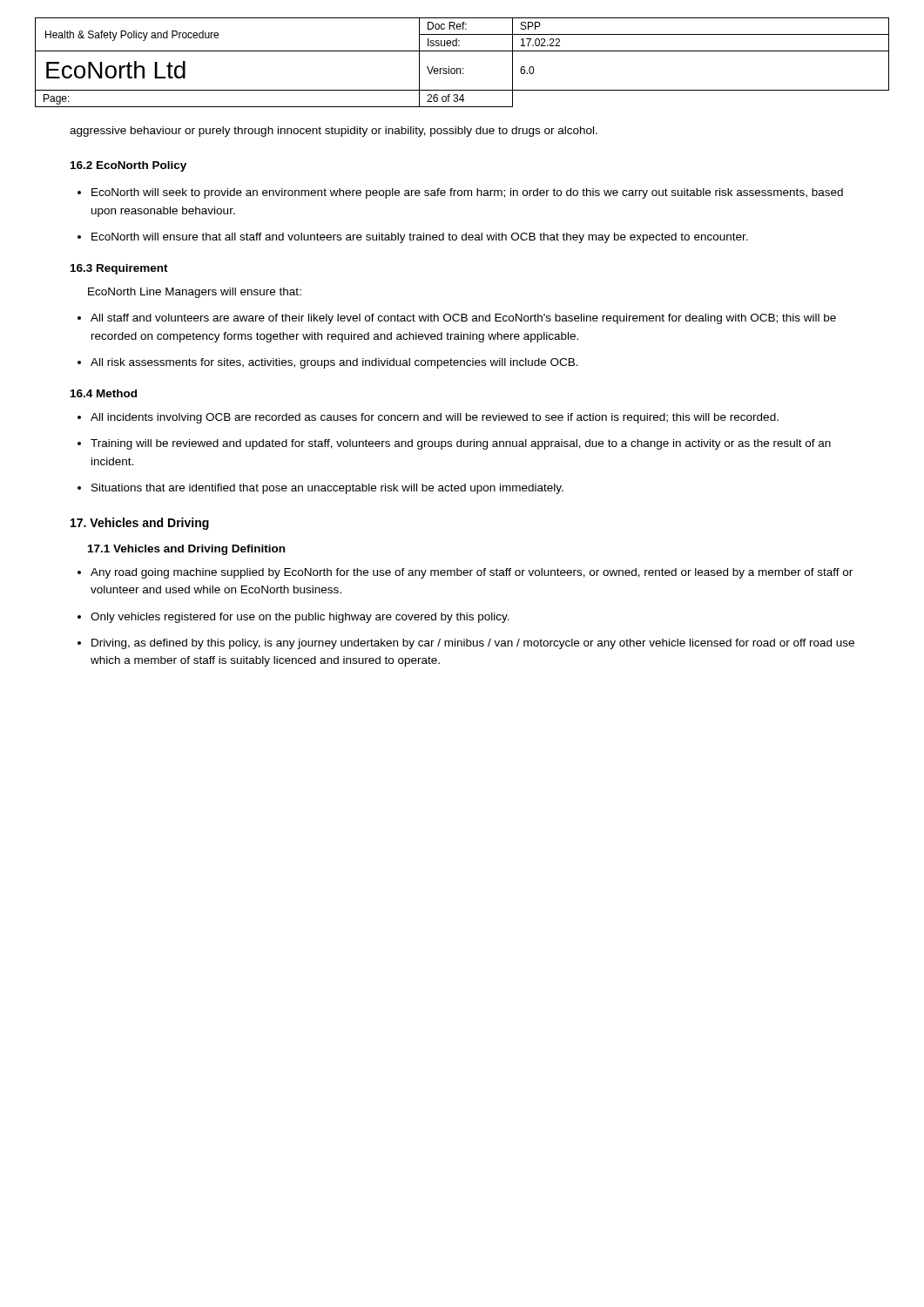Find the region starting "16.3 Requirement"
The height and width of the screenshot is (1307, 924).
[x=119, y=268]
